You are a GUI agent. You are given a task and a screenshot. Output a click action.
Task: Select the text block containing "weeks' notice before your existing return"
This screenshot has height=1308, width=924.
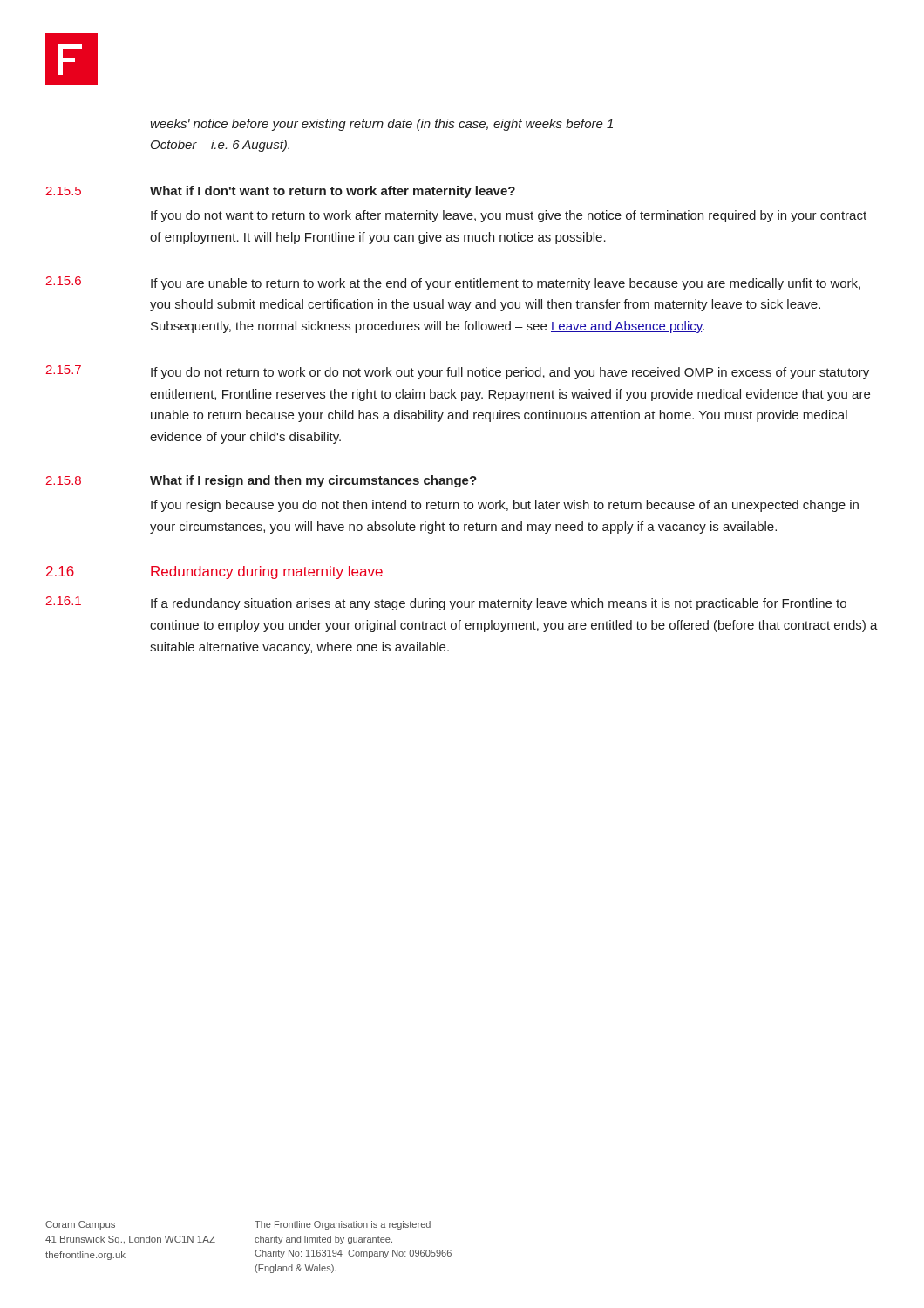point(382,134)
